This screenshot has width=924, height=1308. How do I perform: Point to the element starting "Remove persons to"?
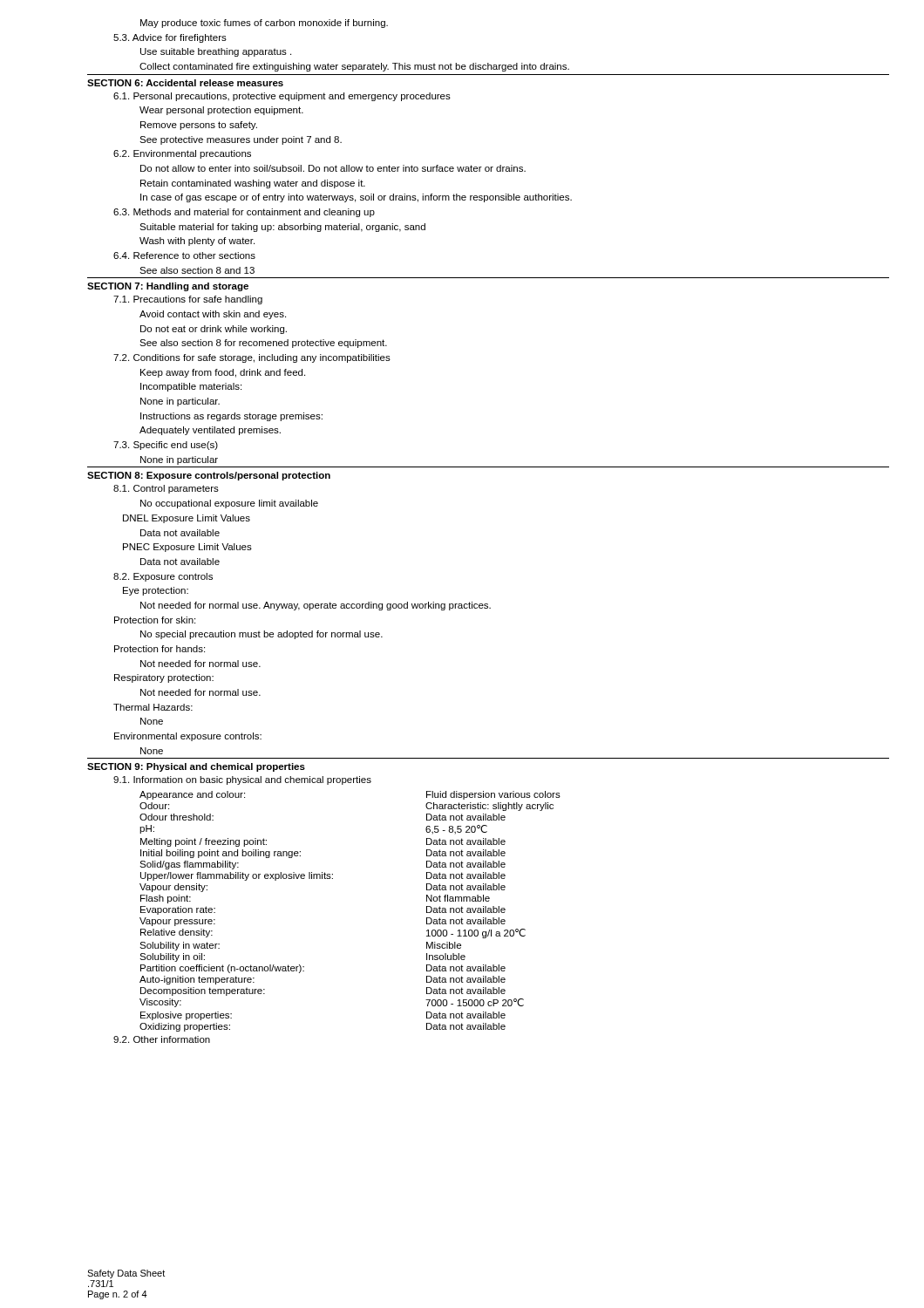pyautogui.click(x=199, y=125)
